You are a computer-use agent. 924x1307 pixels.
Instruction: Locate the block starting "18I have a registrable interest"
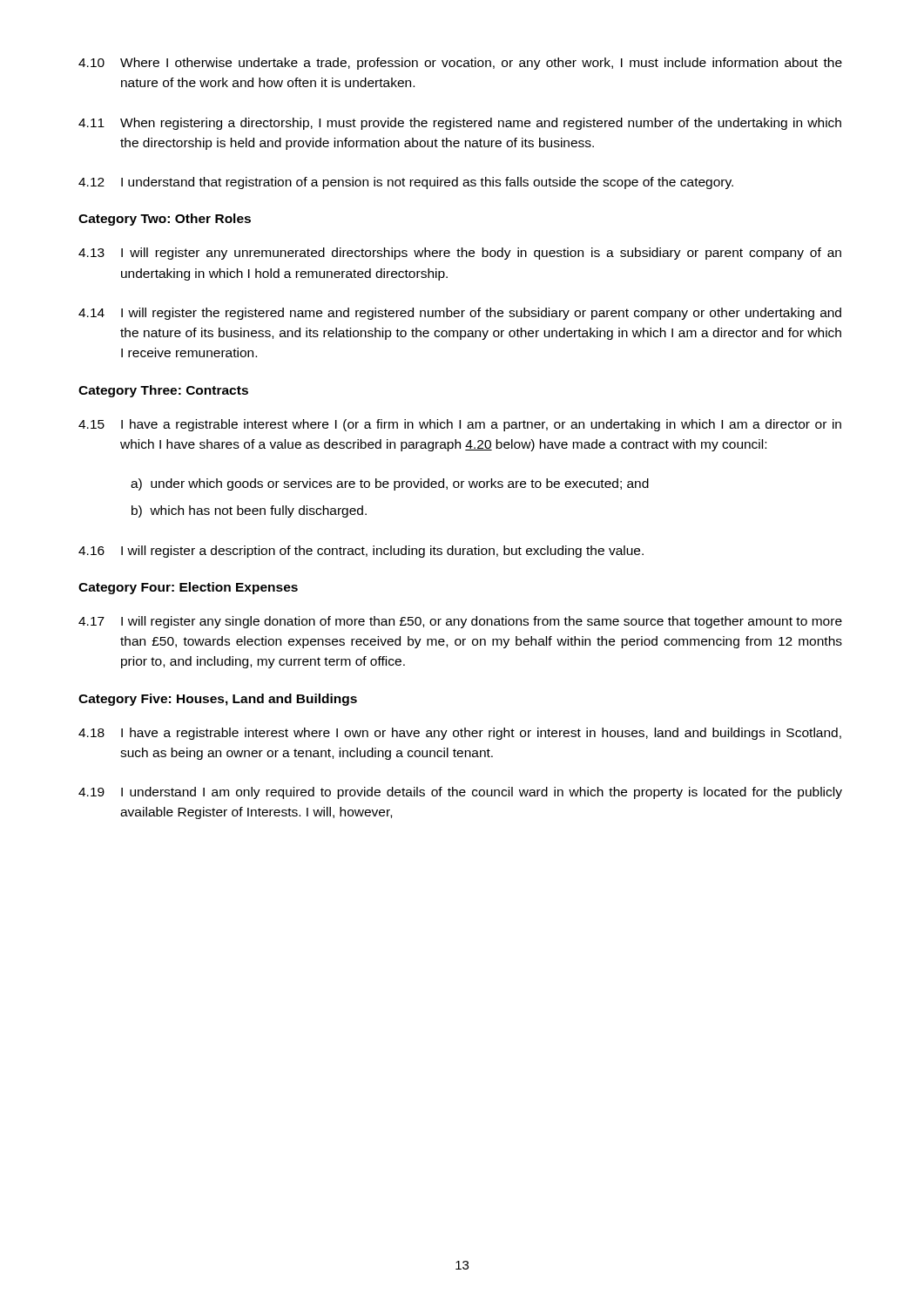coord(460,742)
